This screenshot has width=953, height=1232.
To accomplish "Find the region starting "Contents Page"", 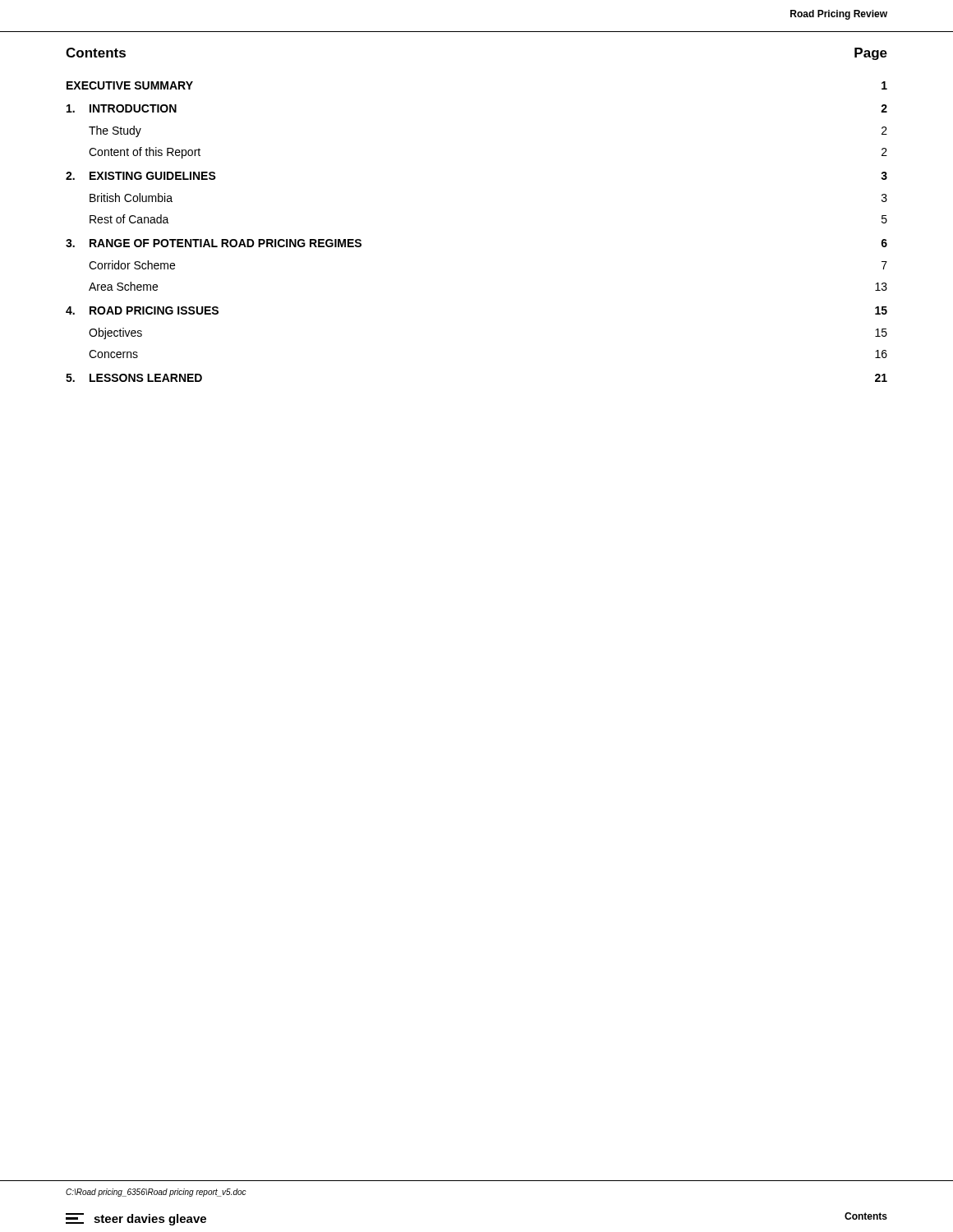I will (x=99, y=54).
